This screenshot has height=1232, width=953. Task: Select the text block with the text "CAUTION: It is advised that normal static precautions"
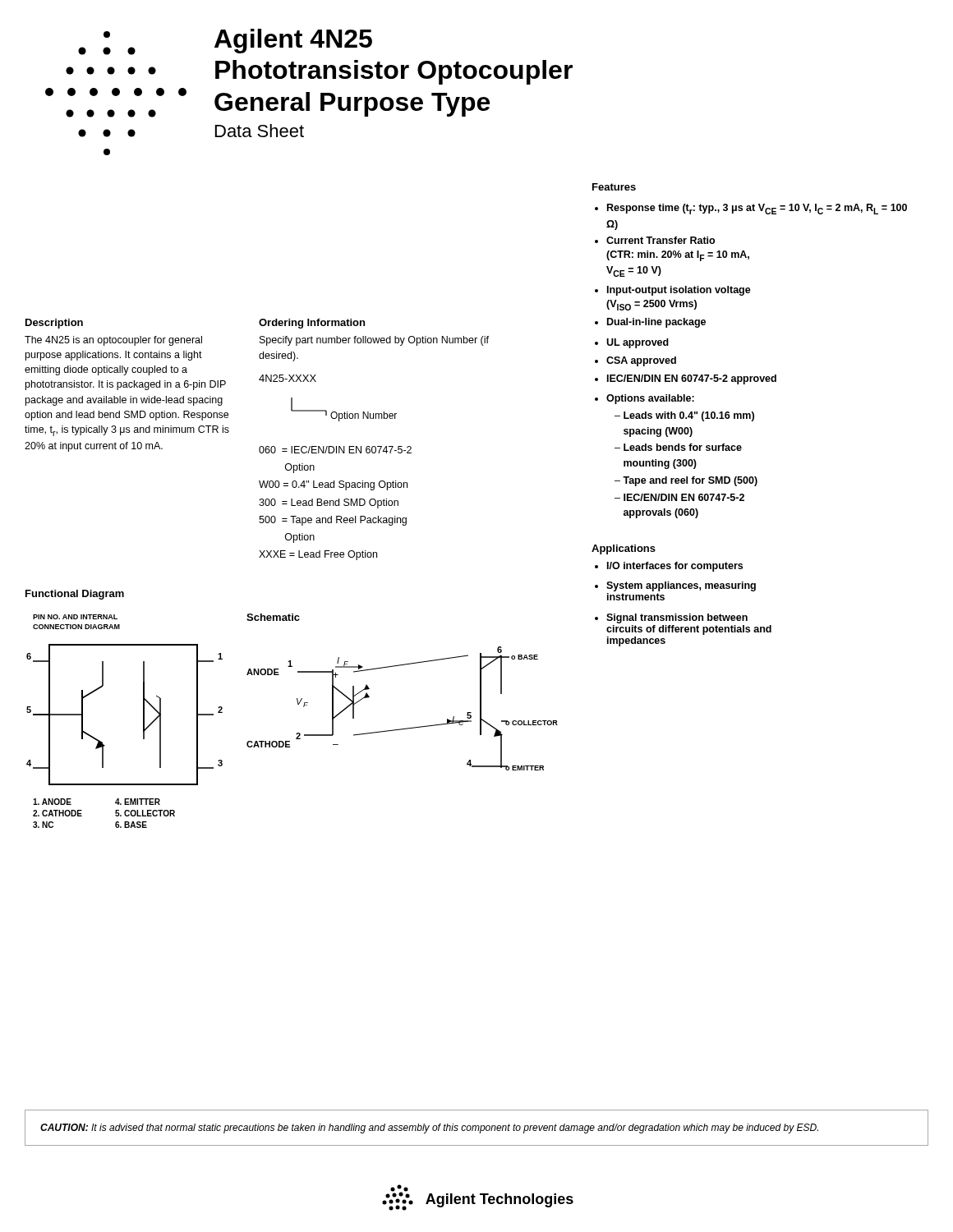(430, 1128)
